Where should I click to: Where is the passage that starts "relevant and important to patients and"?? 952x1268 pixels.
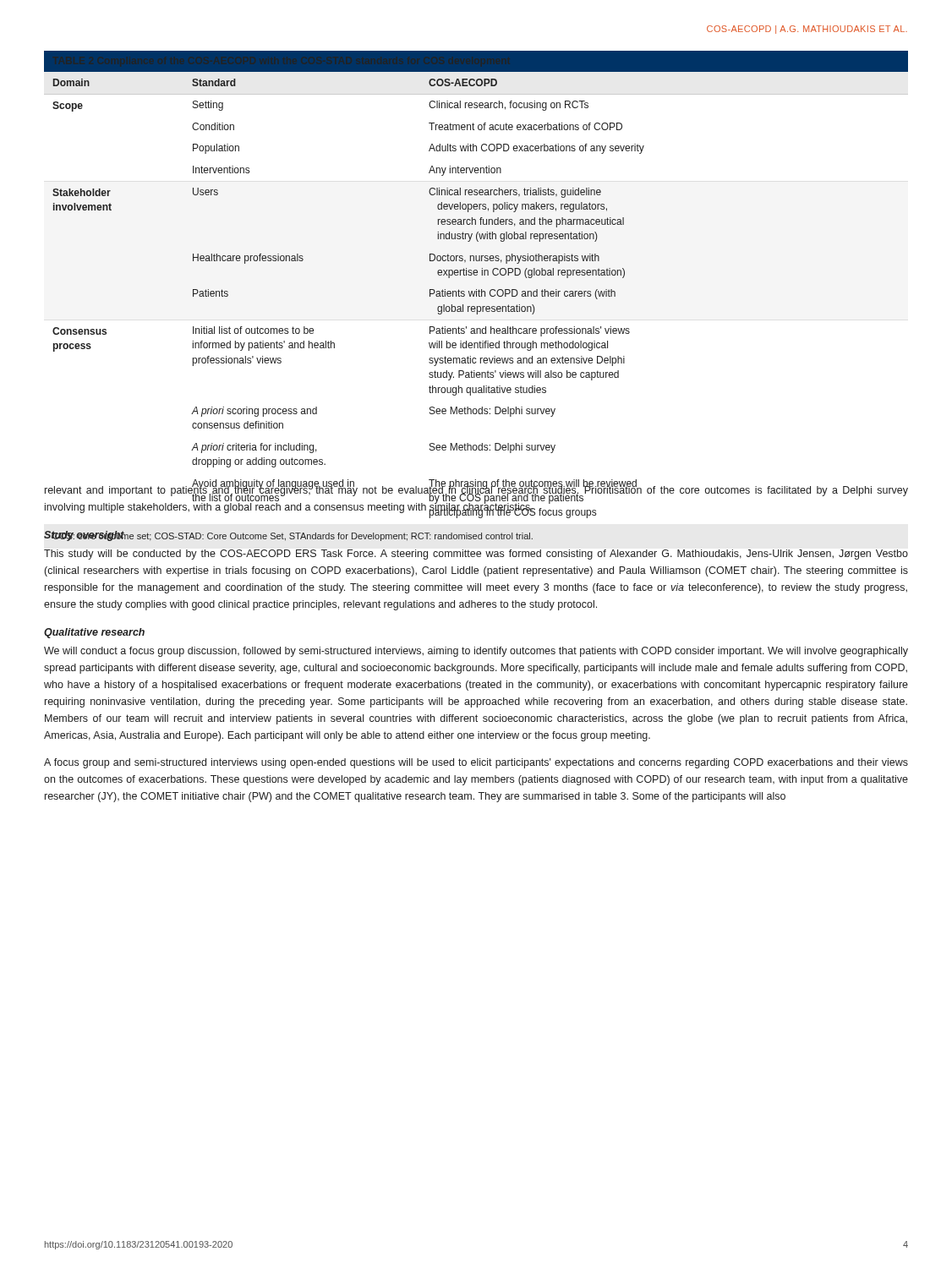[x=476, y=499]
